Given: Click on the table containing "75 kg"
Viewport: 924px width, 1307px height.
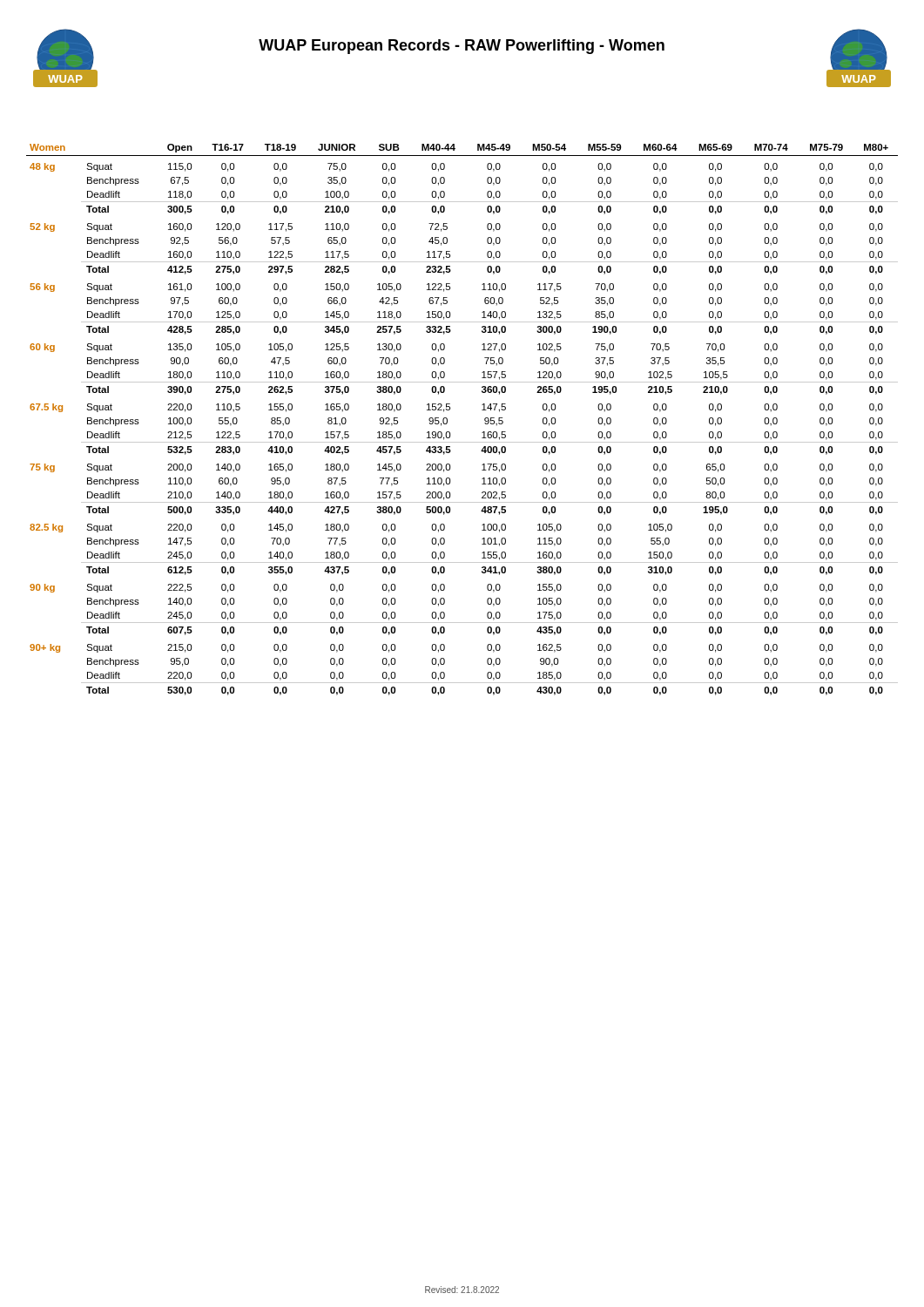Looking at the screenshot, I should (x=462, y=418).
